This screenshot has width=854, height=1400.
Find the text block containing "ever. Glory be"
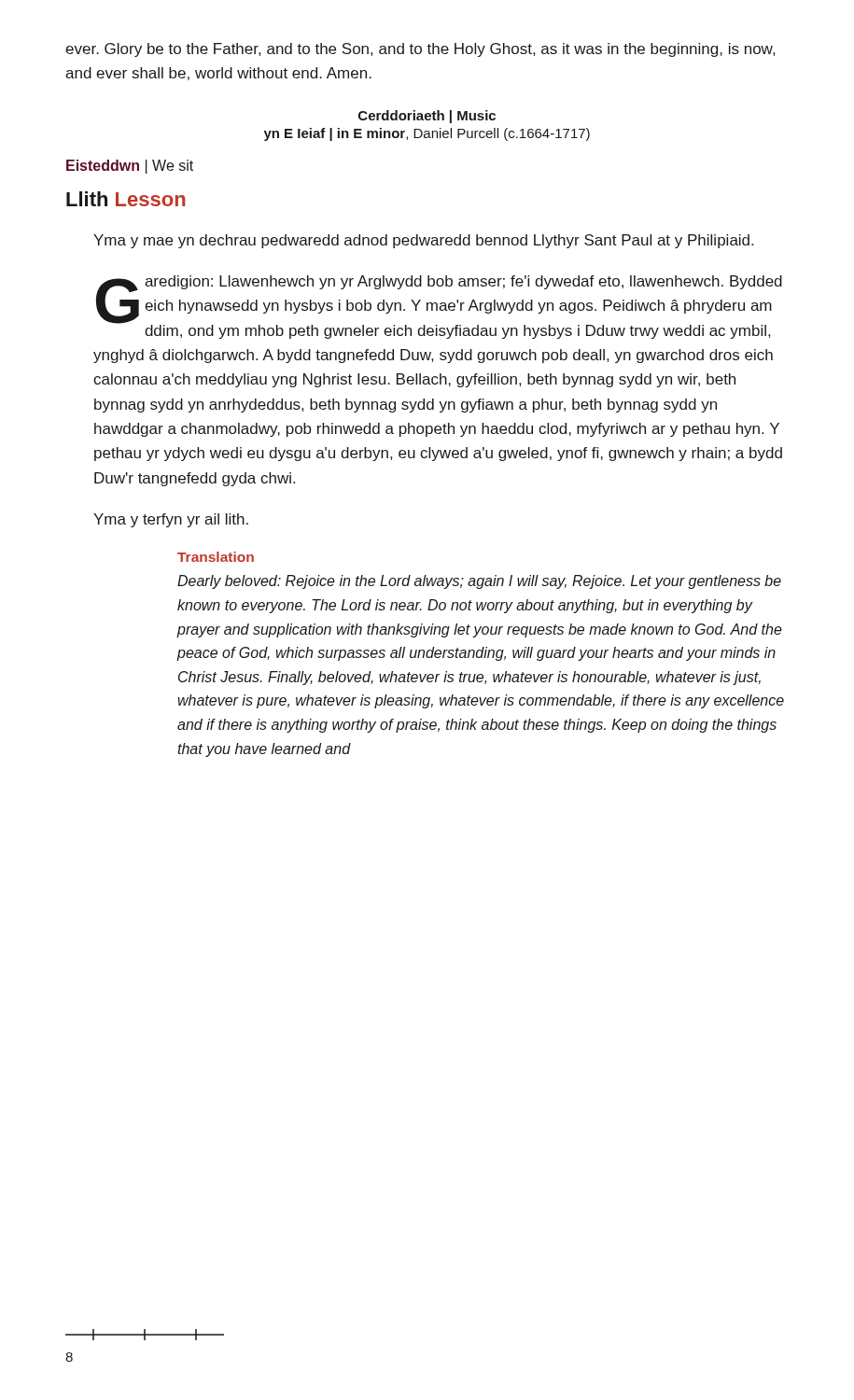[x=421, y=61]
